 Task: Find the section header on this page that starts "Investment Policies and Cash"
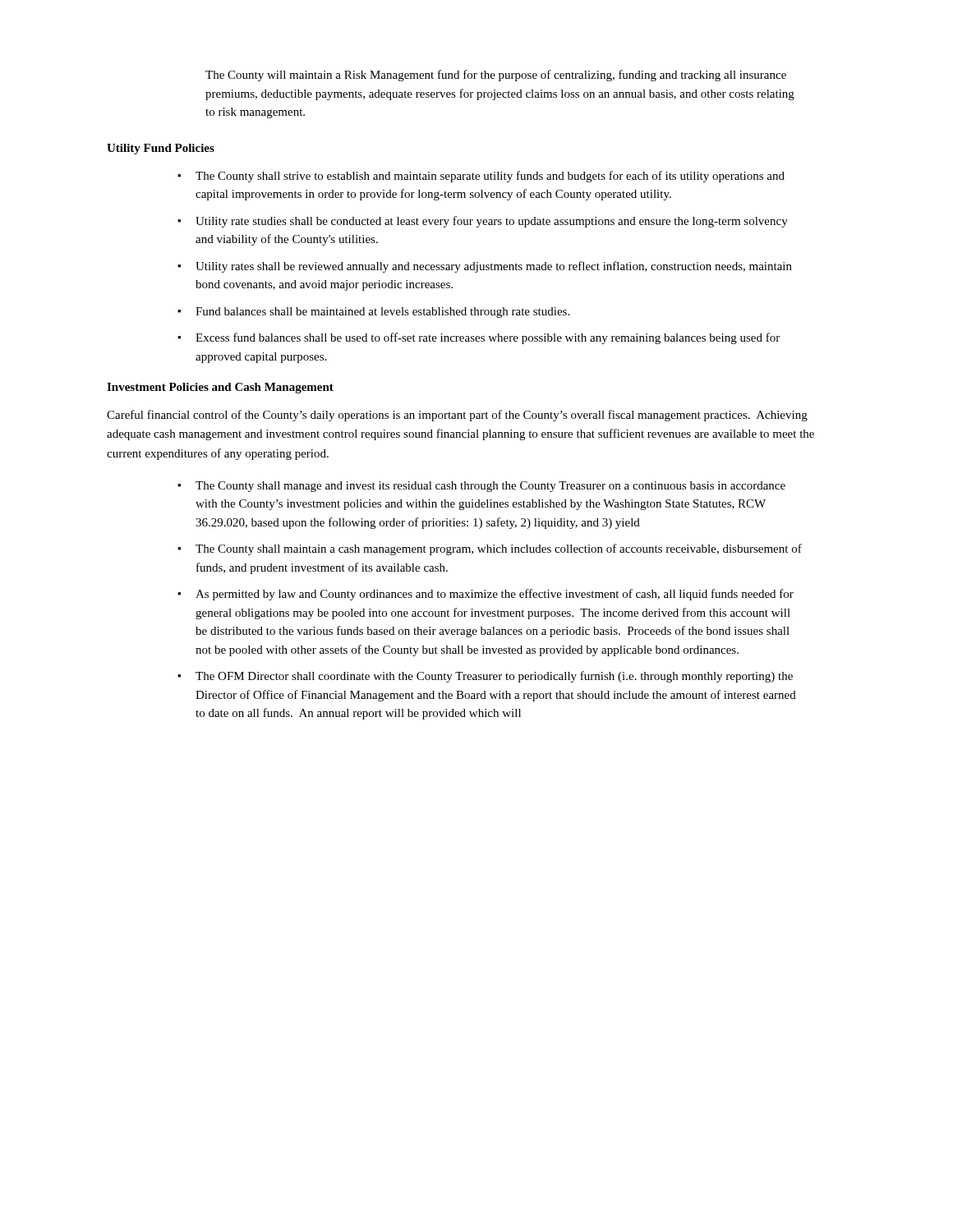point(220,387)
